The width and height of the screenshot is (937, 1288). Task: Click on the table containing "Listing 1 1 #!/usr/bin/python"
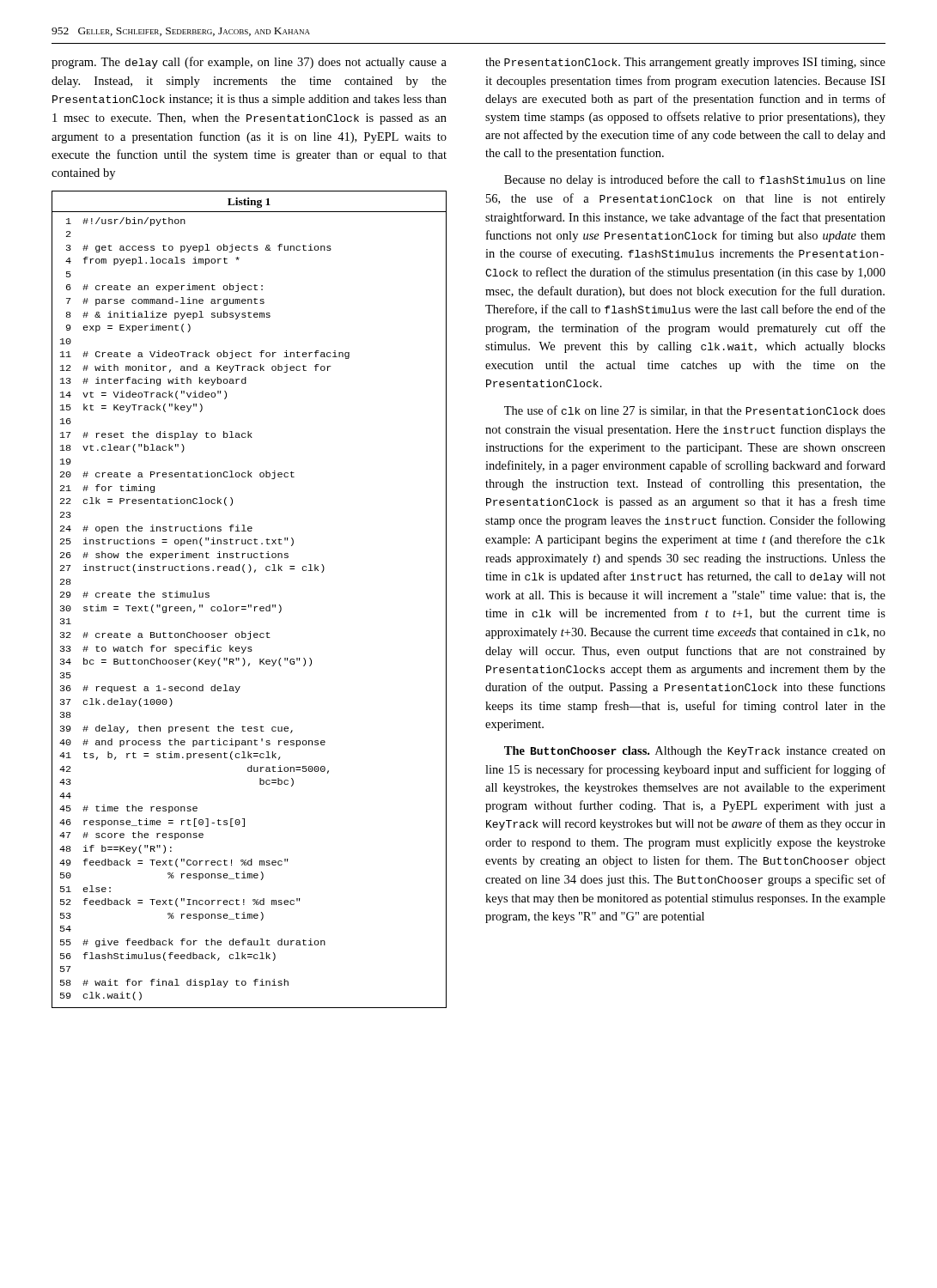pyautogui.click(x=249, y=599)
